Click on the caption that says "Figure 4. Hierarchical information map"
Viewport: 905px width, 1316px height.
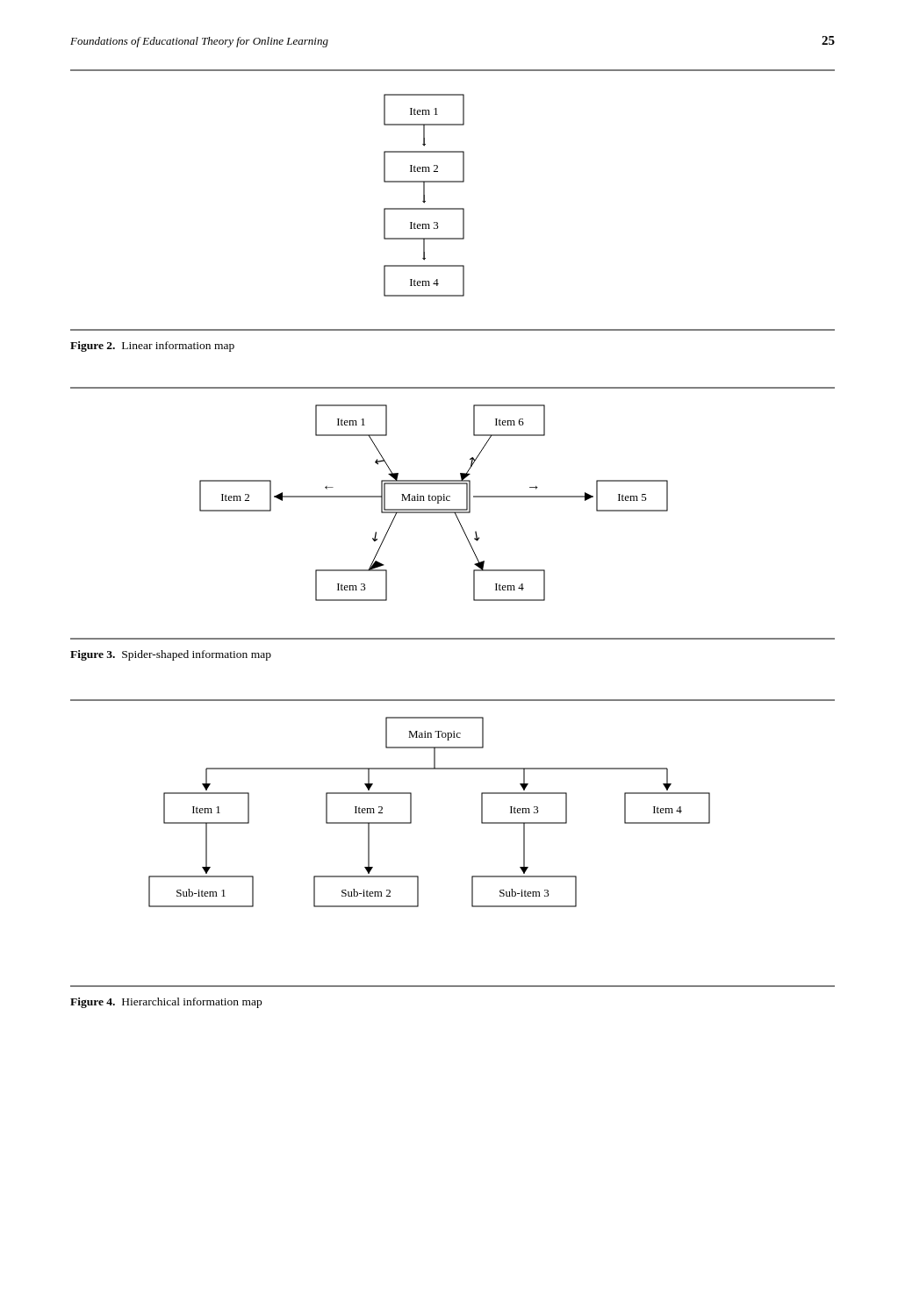166,1001
